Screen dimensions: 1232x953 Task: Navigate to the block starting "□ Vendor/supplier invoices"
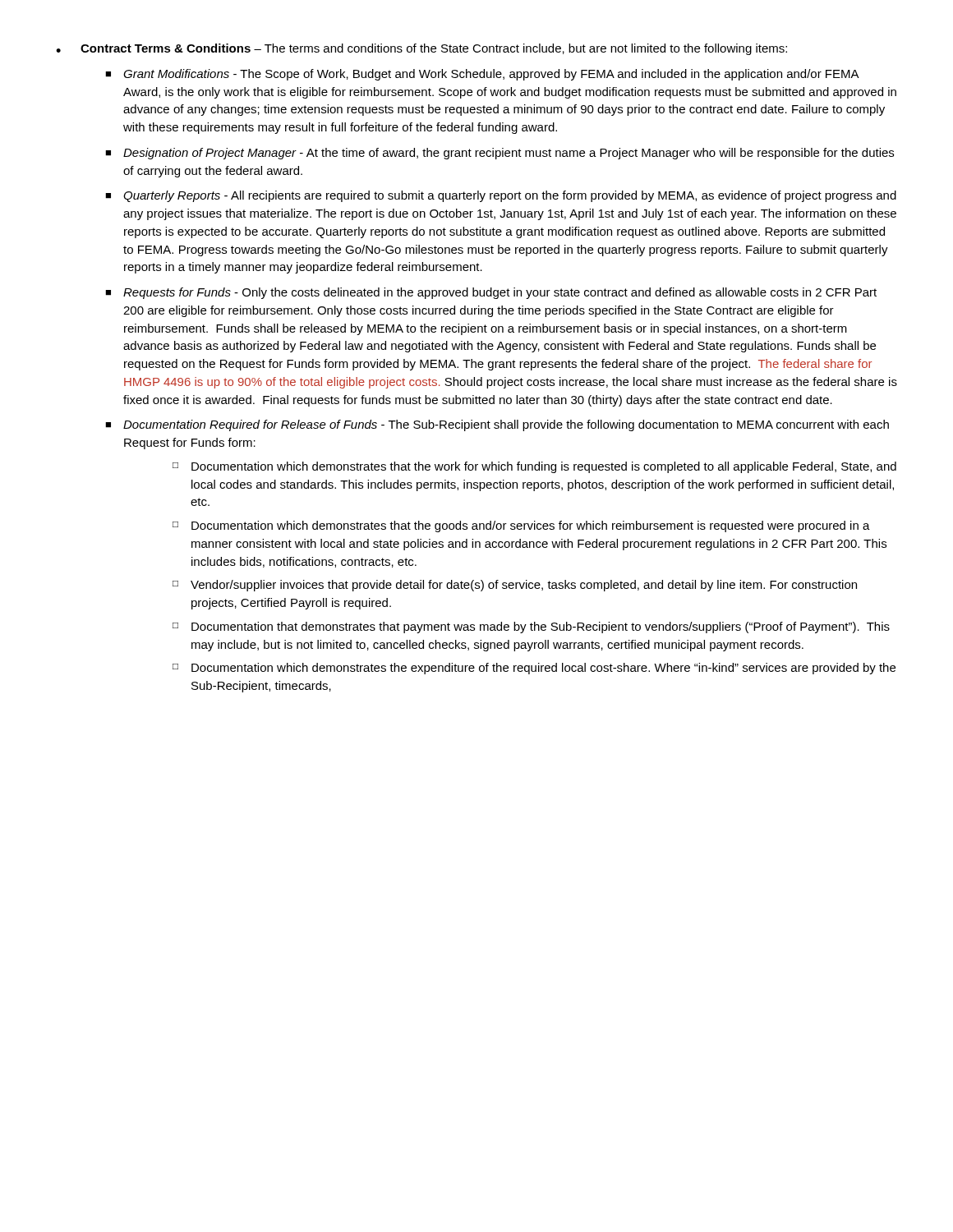pyautogui.click(x=535, y=594)
